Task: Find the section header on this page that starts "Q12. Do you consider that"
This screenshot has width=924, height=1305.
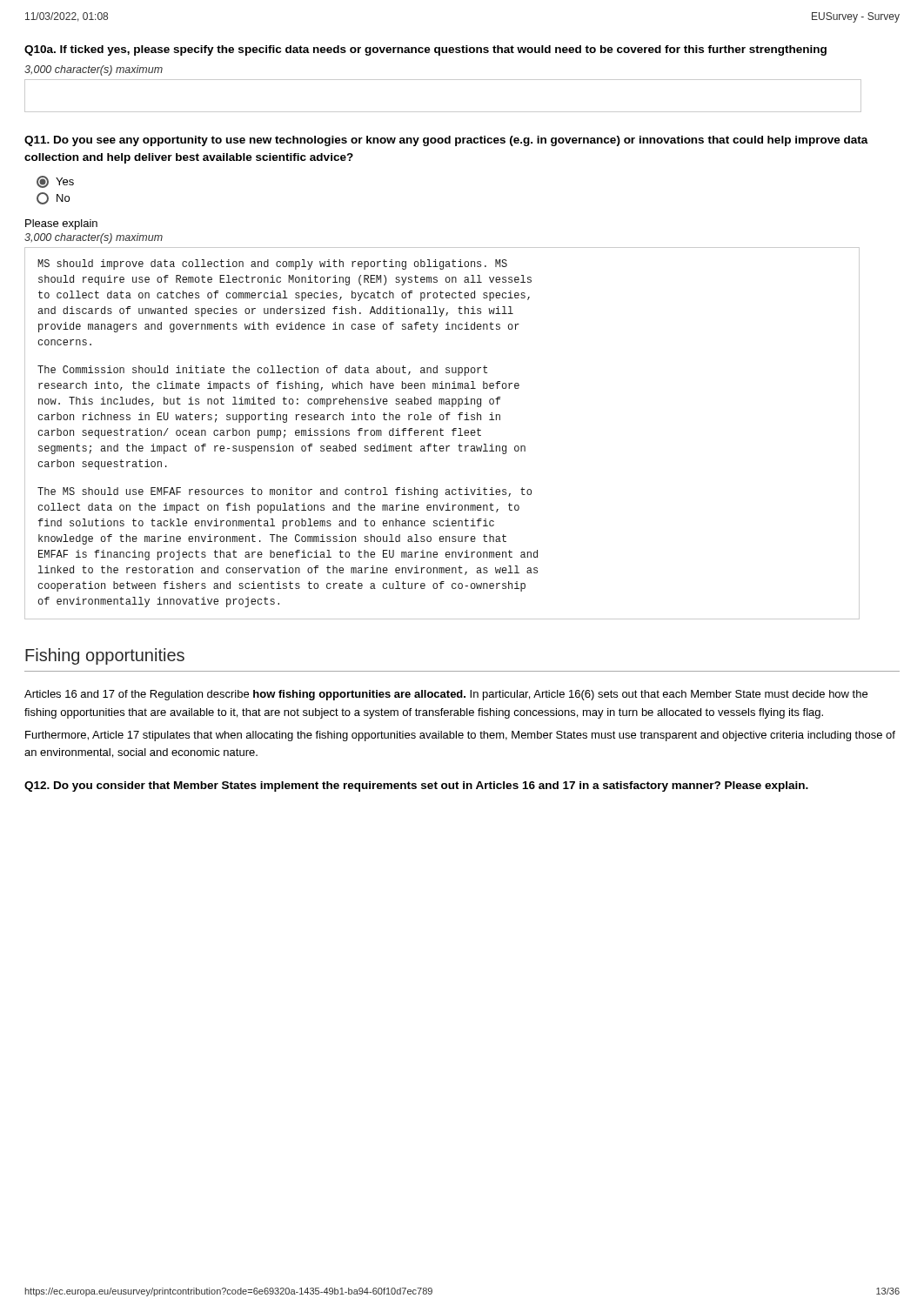Action: click(x=416, y=785)
